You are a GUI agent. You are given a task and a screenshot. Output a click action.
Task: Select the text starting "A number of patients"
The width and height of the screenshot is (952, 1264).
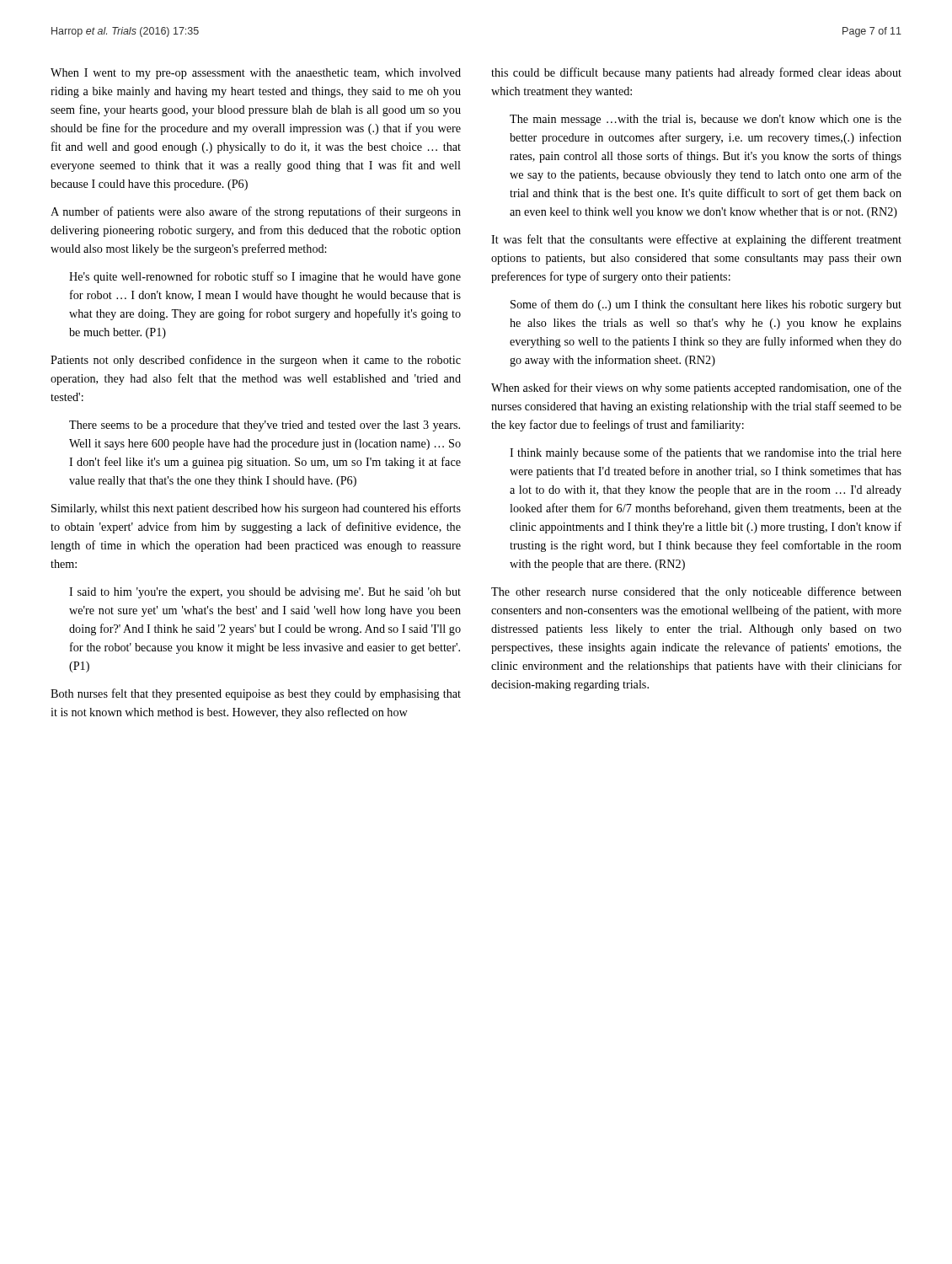[256, 230]
